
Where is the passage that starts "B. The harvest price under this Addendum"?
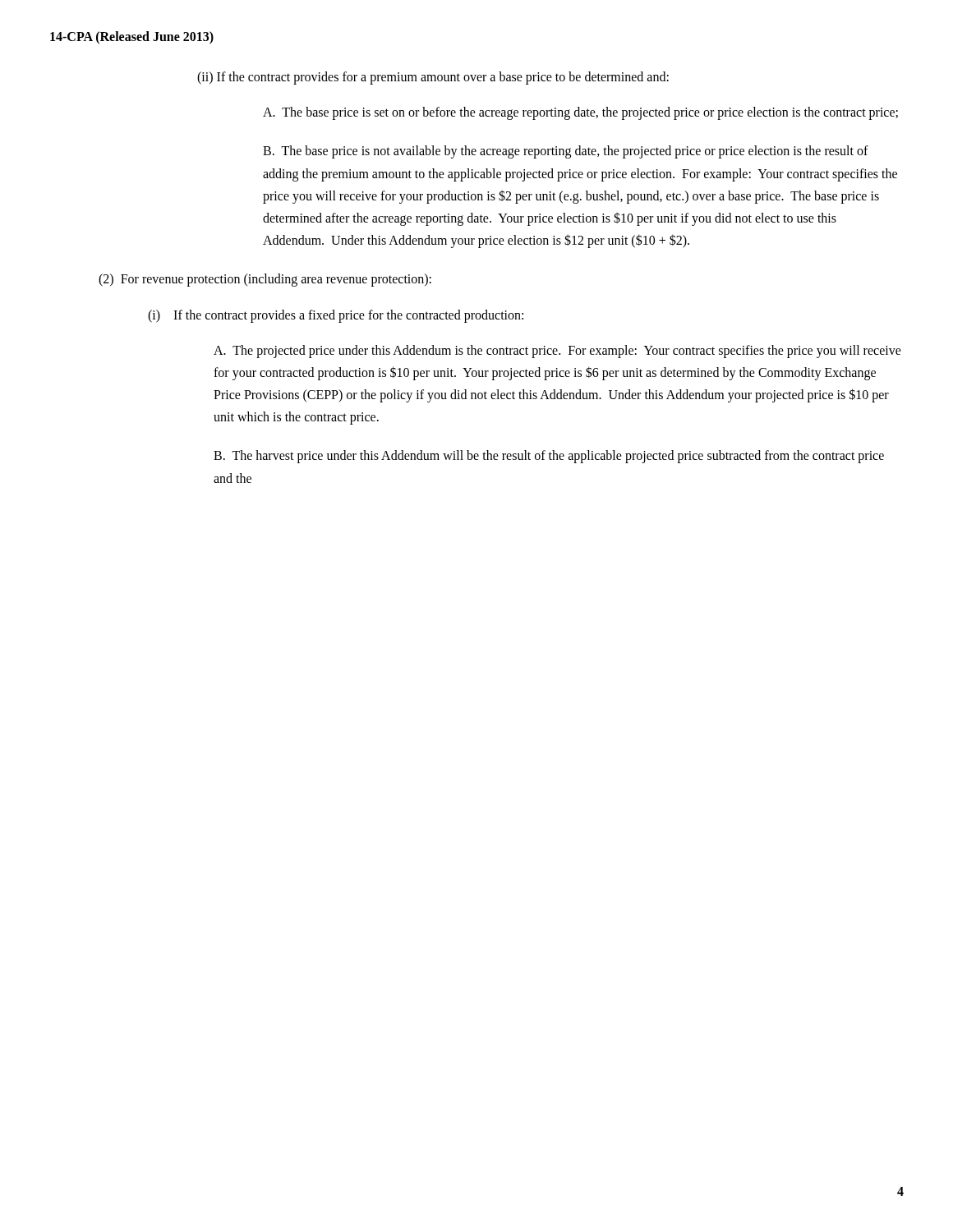tap(559, 467)
